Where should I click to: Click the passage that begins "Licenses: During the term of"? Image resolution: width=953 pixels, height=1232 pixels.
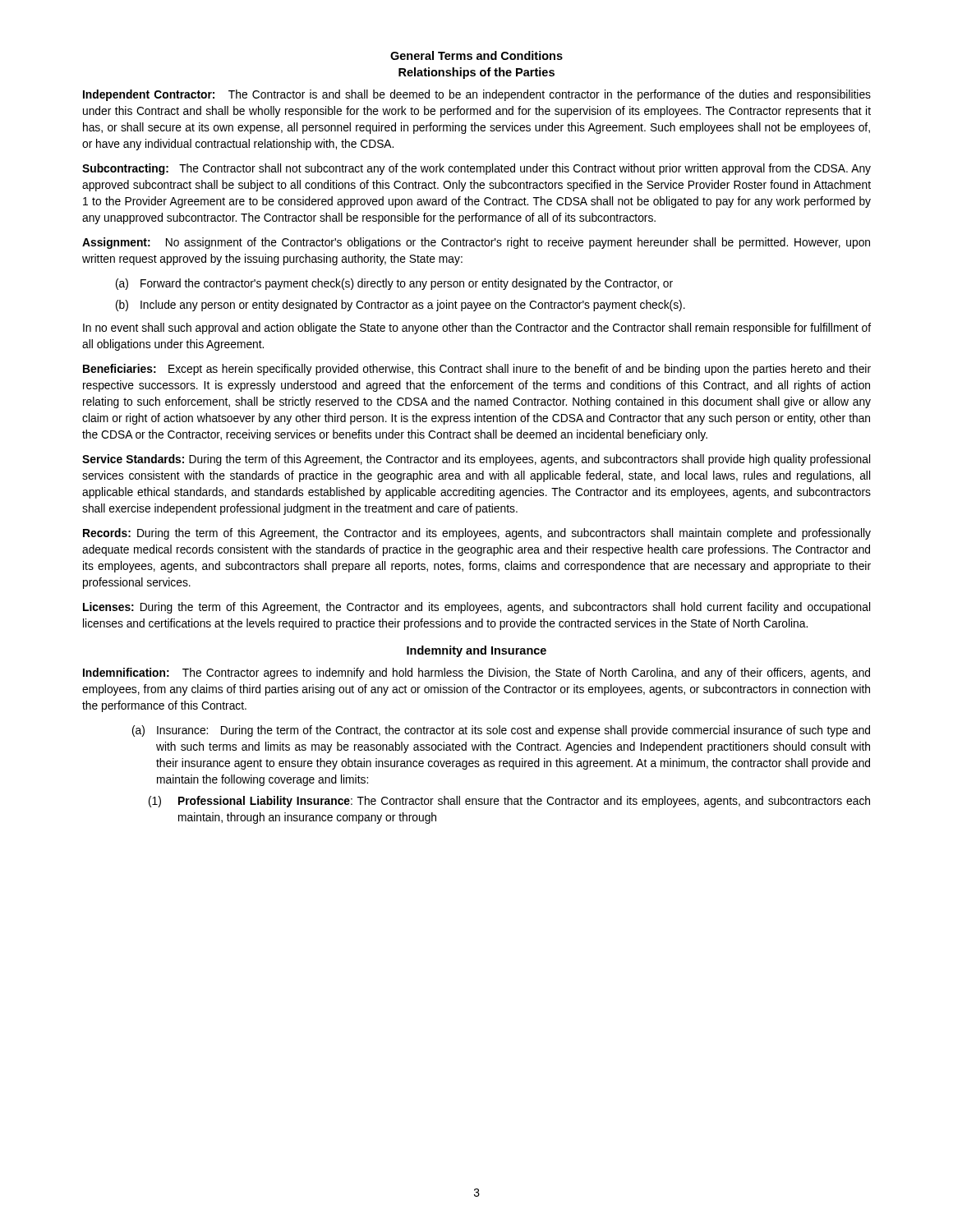[476, 616]
